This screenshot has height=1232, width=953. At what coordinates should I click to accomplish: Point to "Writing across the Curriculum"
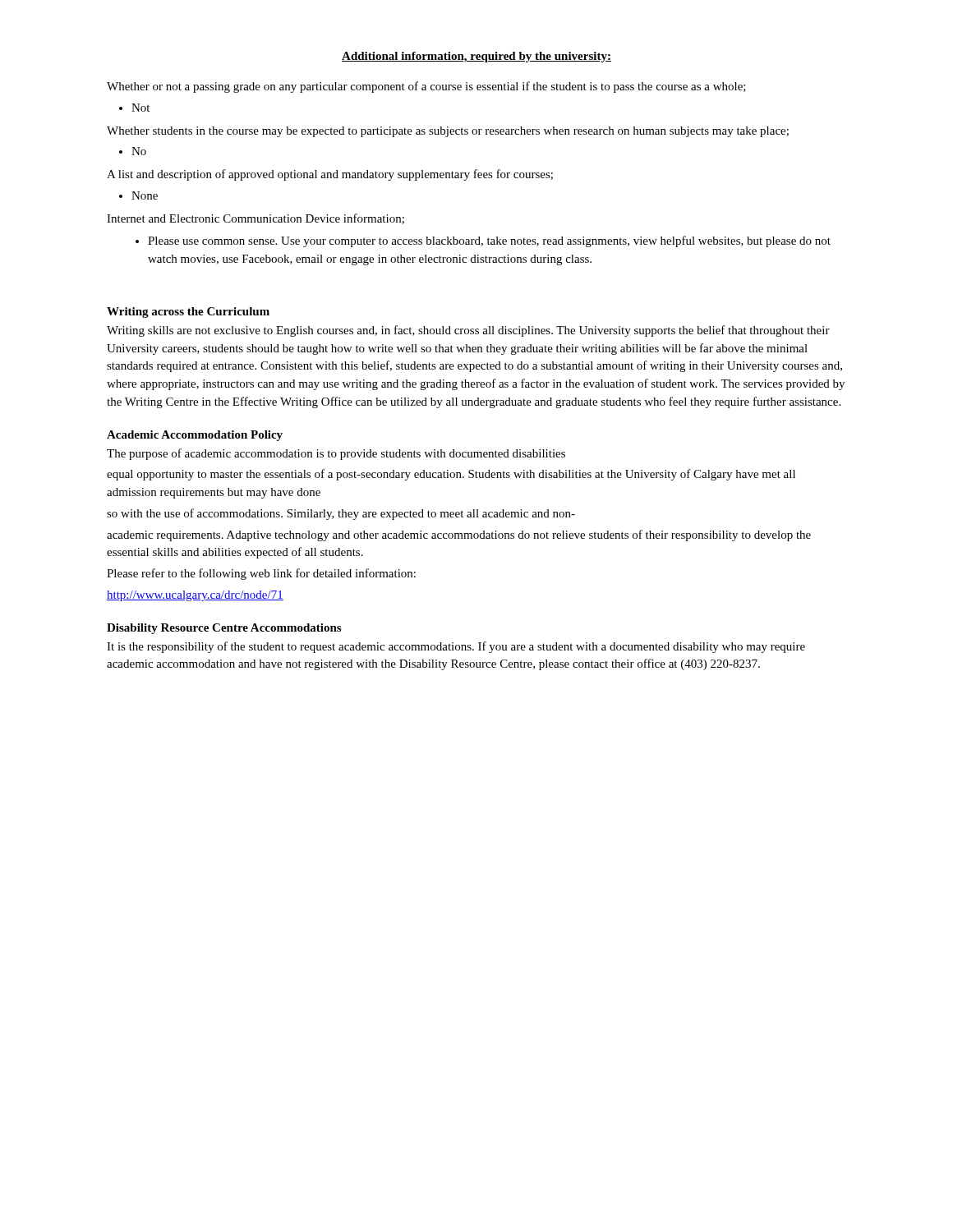pos(188,311)
